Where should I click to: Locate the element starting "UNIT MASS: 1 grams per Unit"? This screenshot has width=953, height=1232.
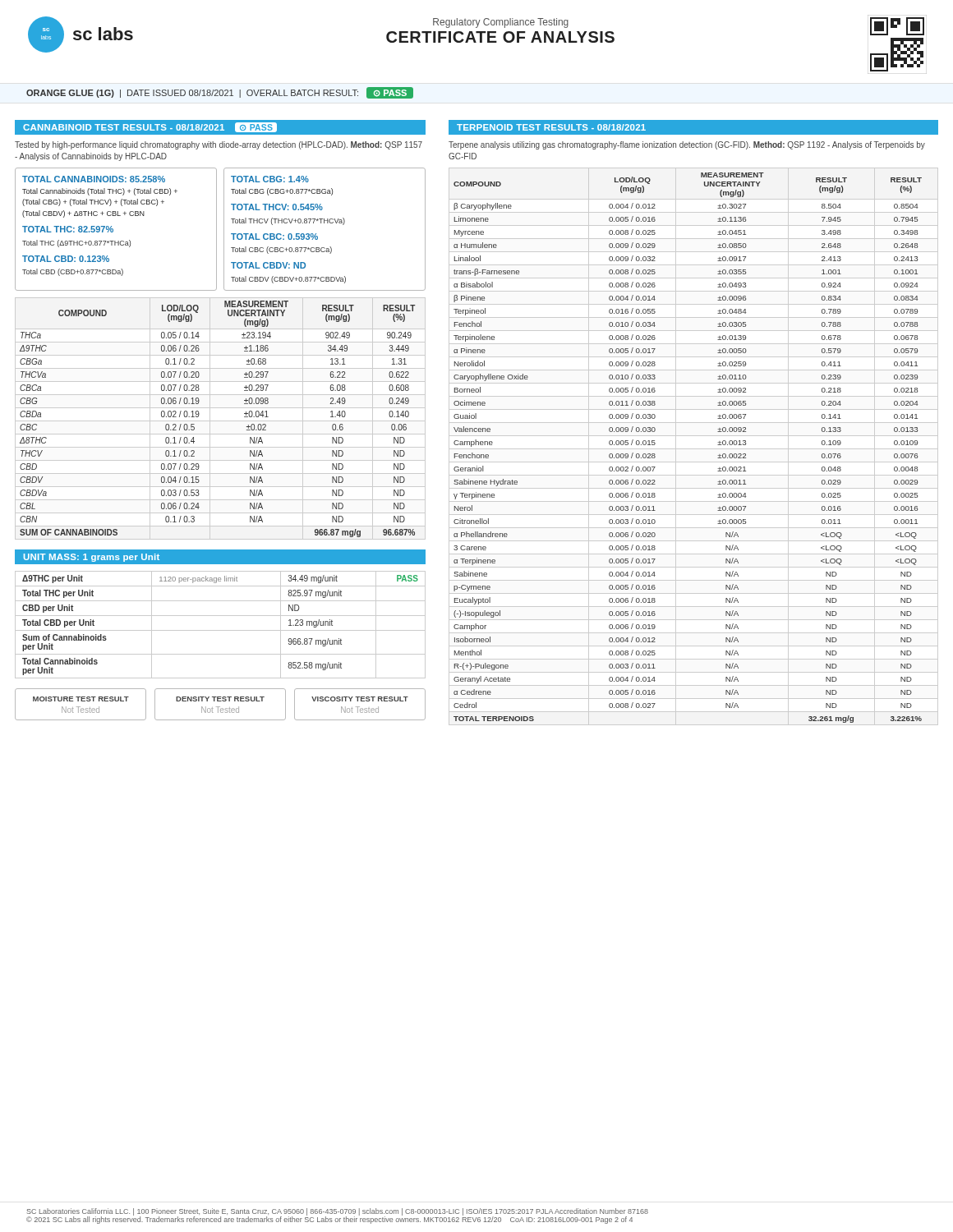[91, 556]
